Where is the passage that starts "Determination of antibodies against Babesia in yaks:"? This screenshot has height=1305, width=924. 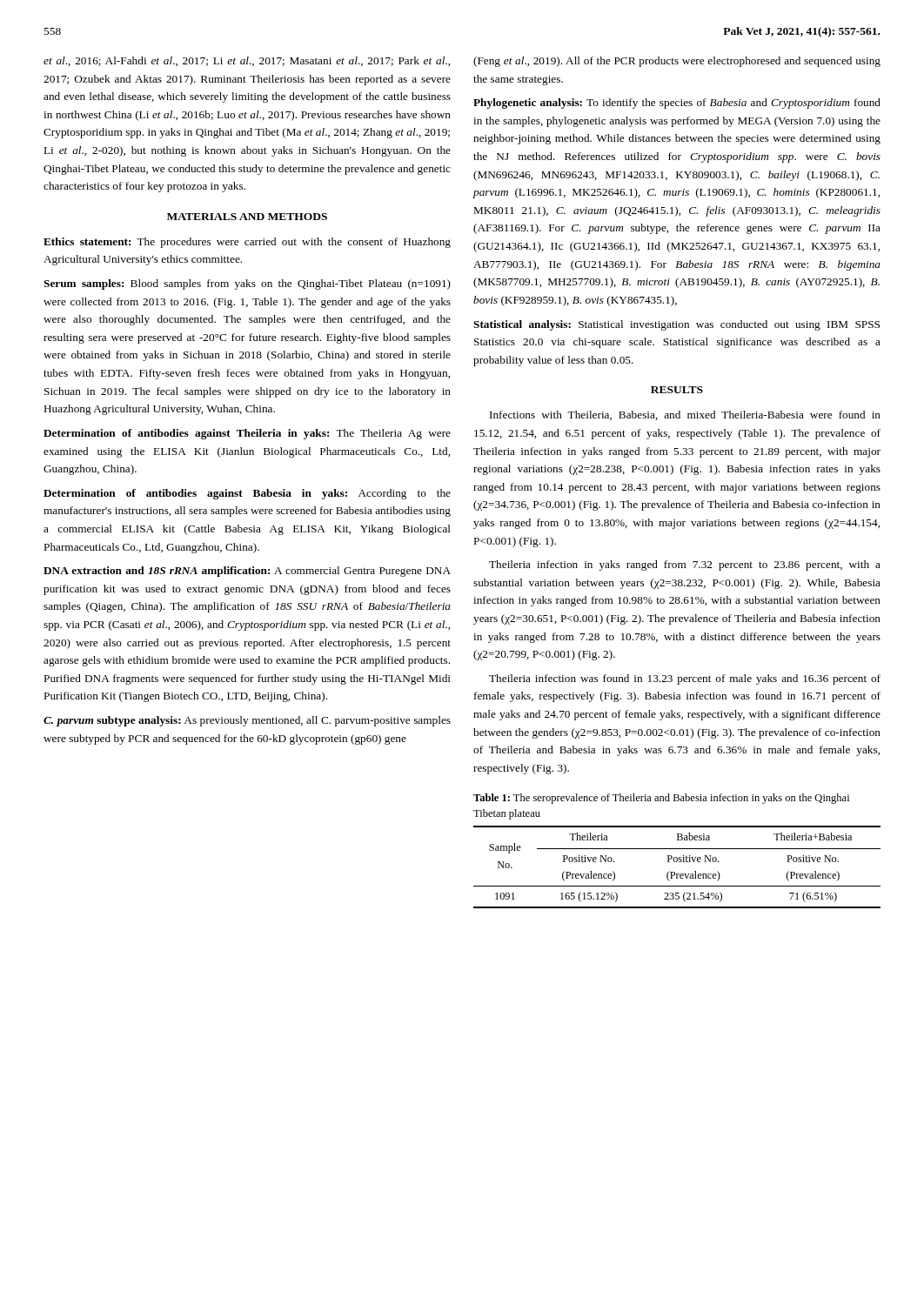pyautogui.click(x=247, y=520)
